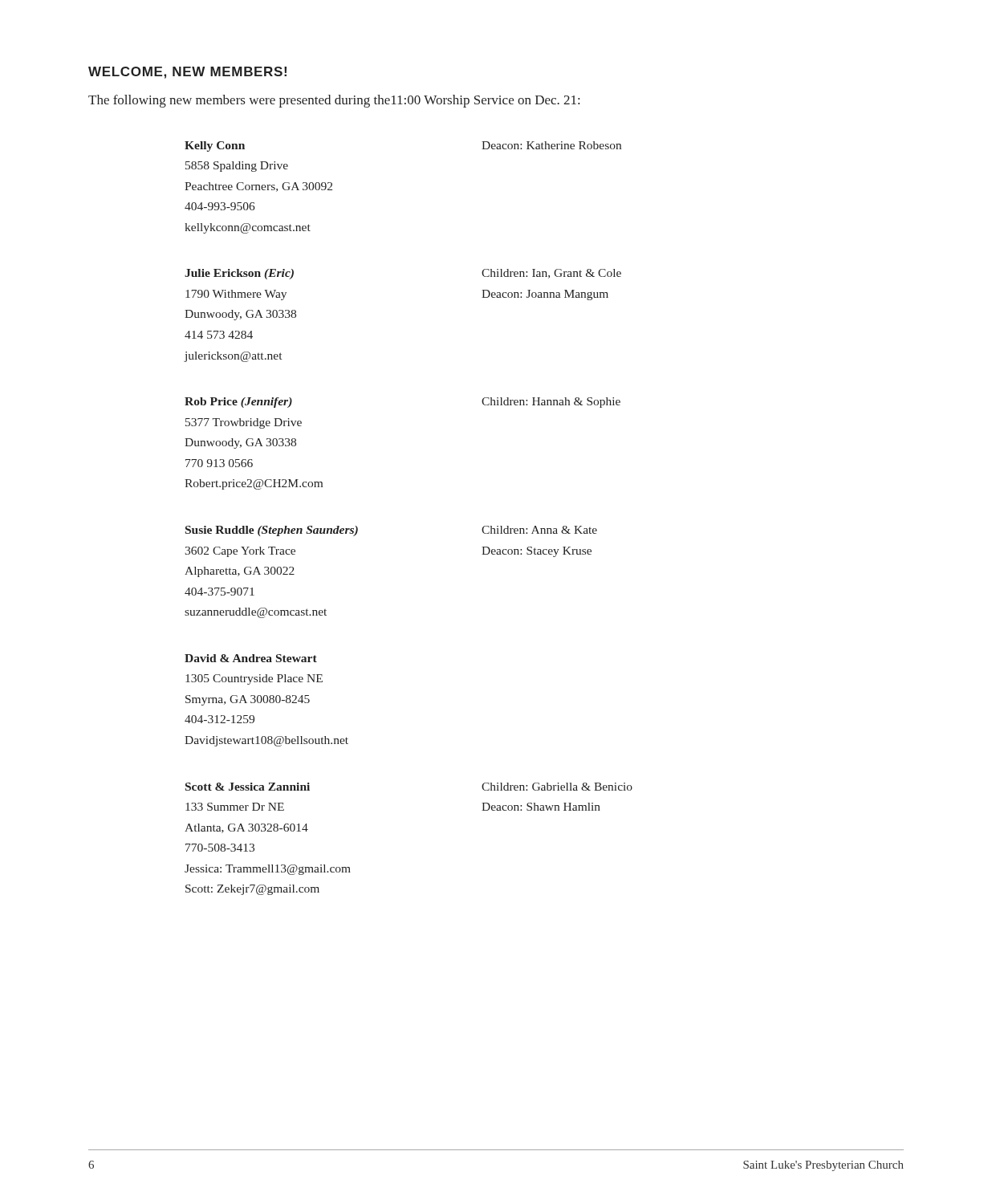The image size is (992, 1204).
Task: Point to the text block starting "Rob Price (Jennifer) 5377 Trowbridge Drive Dunwoody,"
Action: click(x=224, y=403)
